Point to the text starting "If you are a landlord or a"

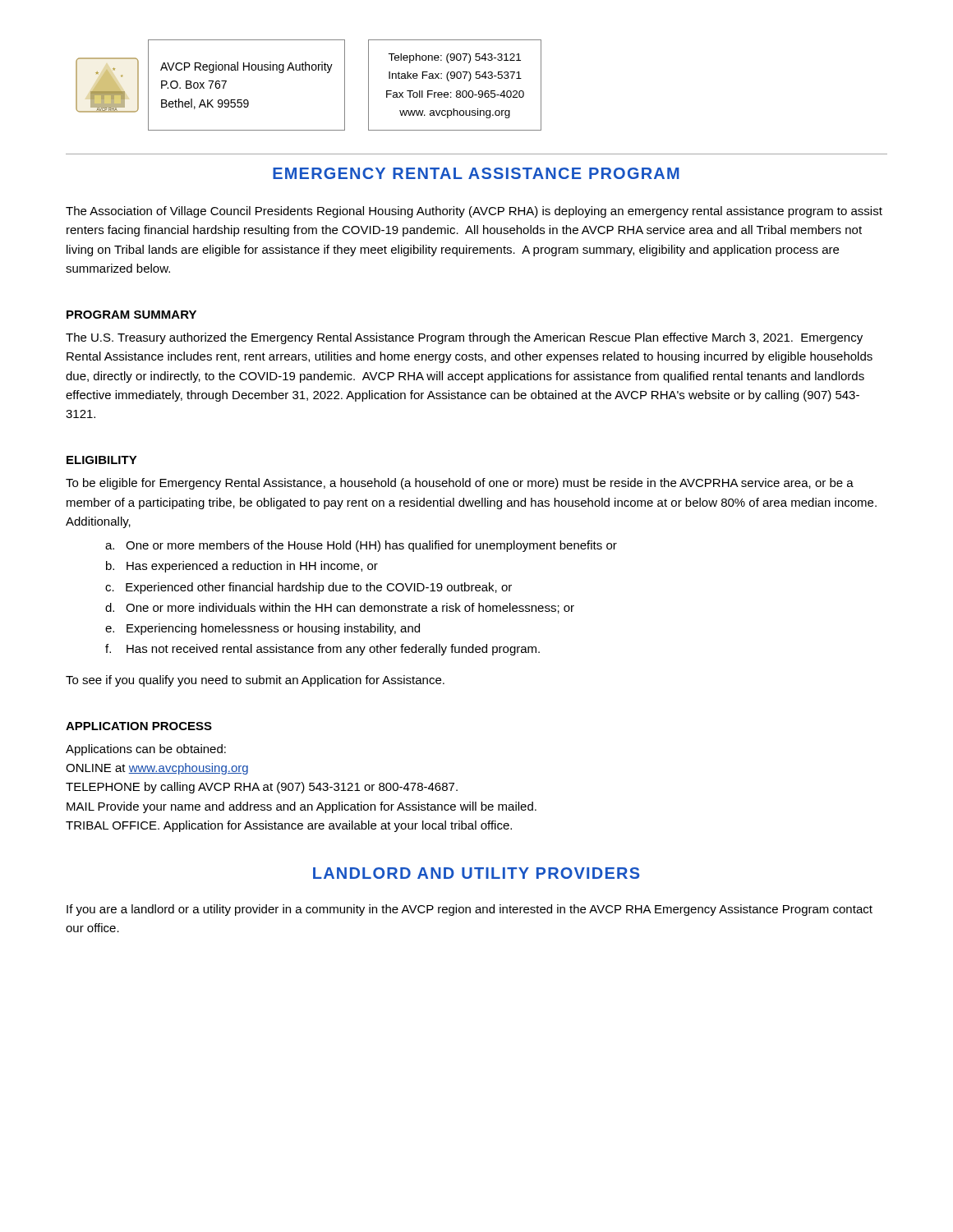tap(469, 918)
